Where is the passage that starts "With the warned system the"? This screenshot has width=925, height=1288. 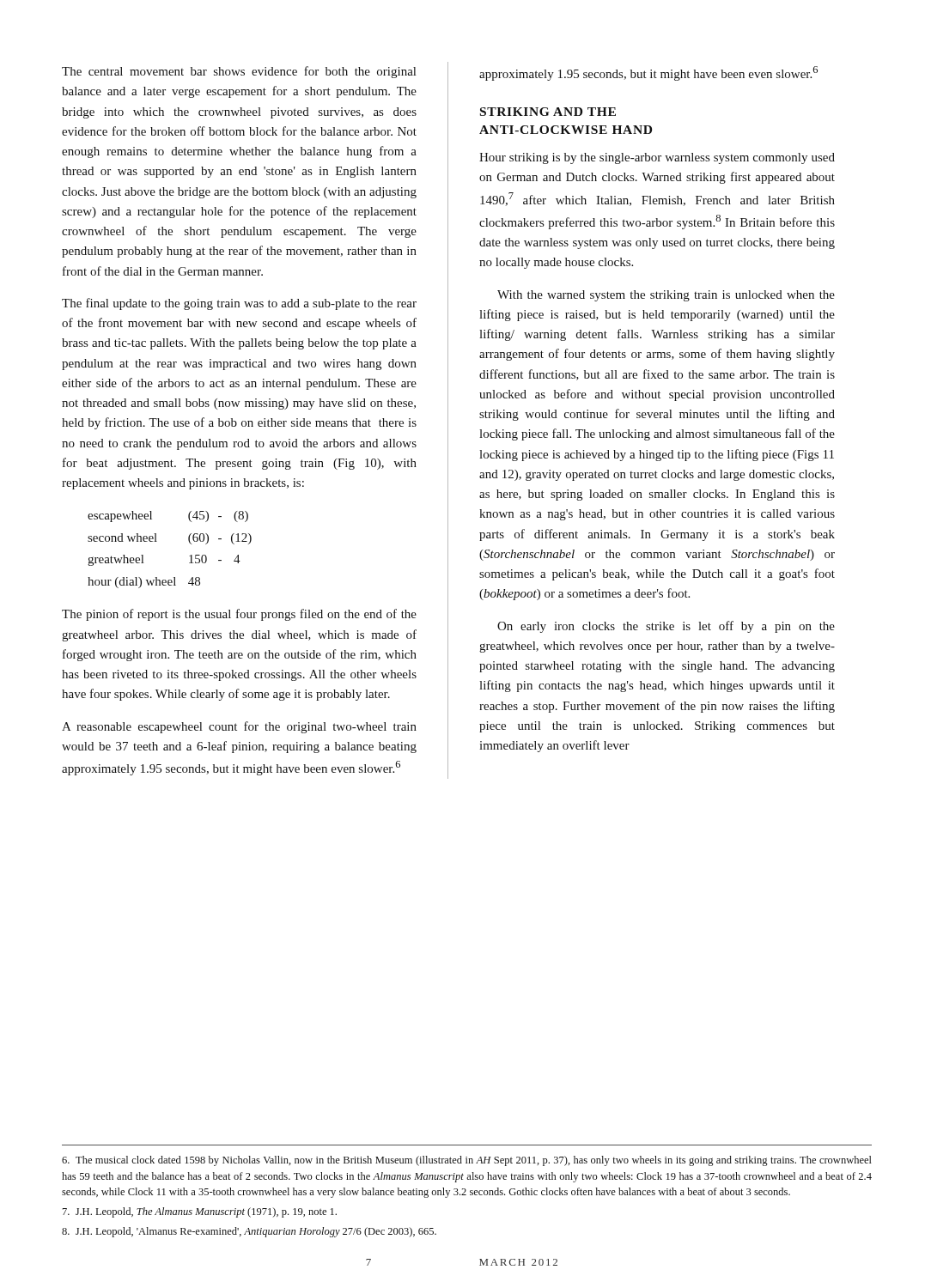[x=657, y=444]
